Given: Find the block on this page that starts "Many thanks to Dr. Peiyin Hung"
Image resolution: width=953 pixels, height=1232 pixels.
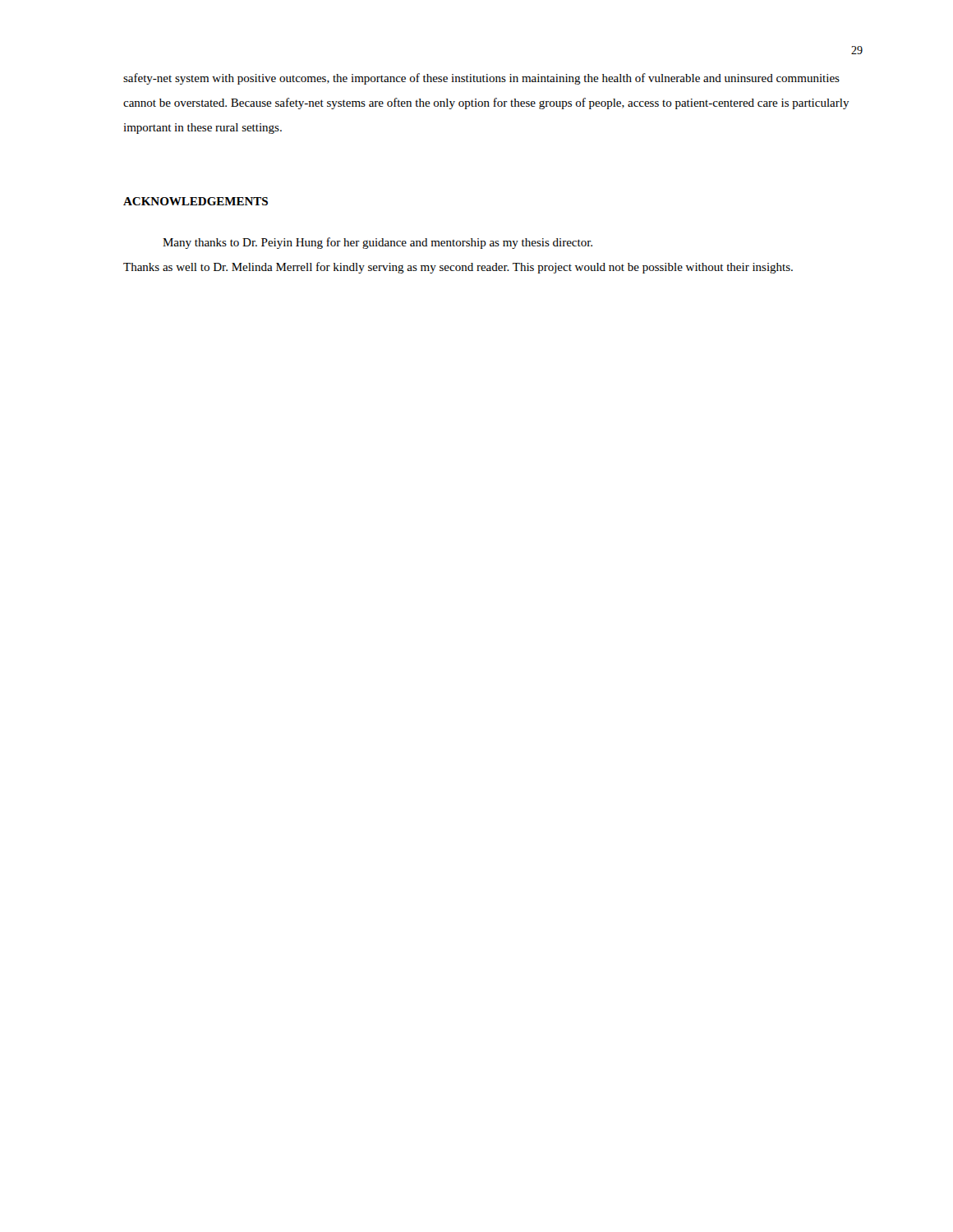Looking at the screenshot, I should [493, 252].
